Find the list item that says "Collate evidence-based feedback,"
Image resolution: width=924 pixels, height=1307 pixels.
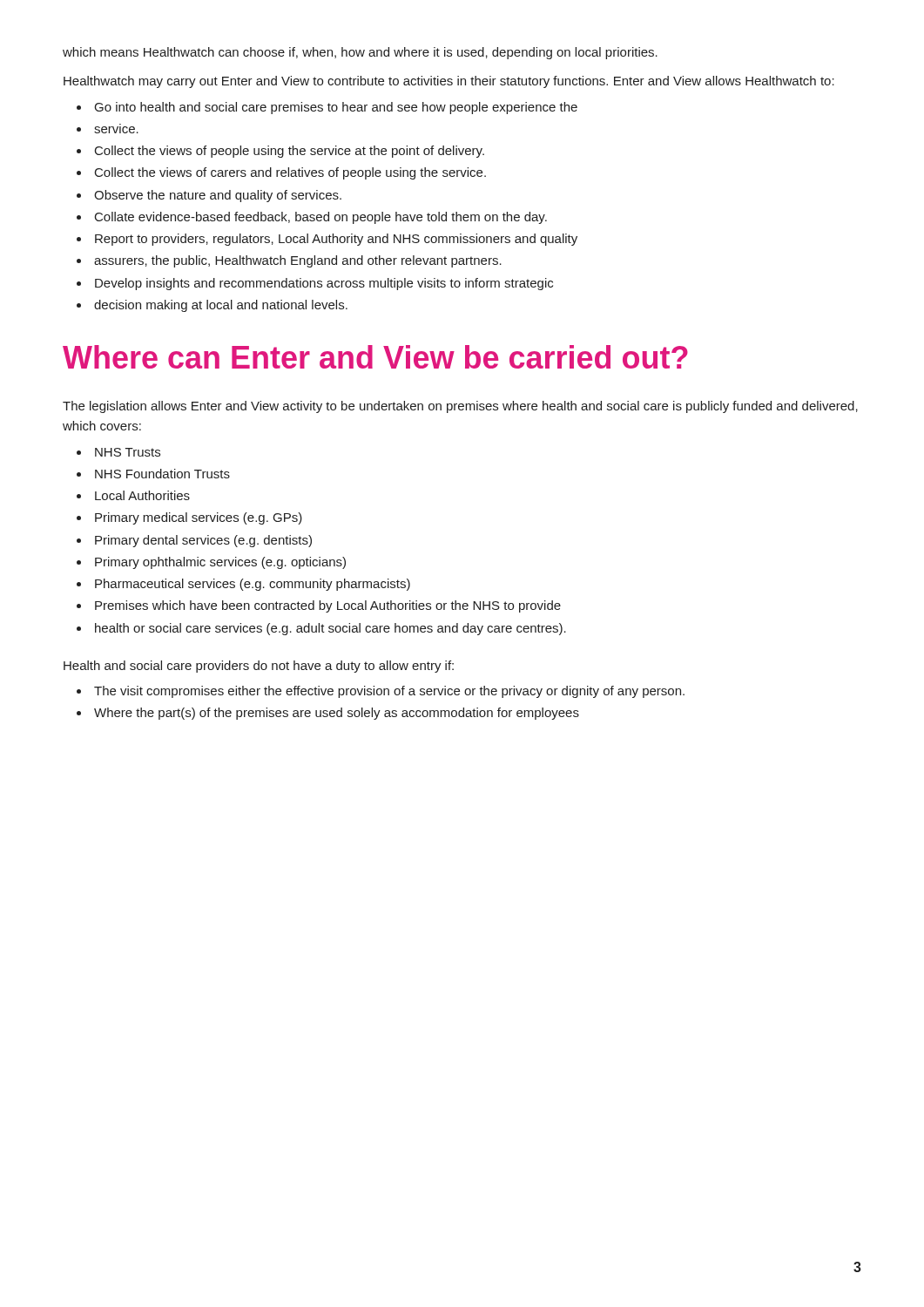point(321,216)
